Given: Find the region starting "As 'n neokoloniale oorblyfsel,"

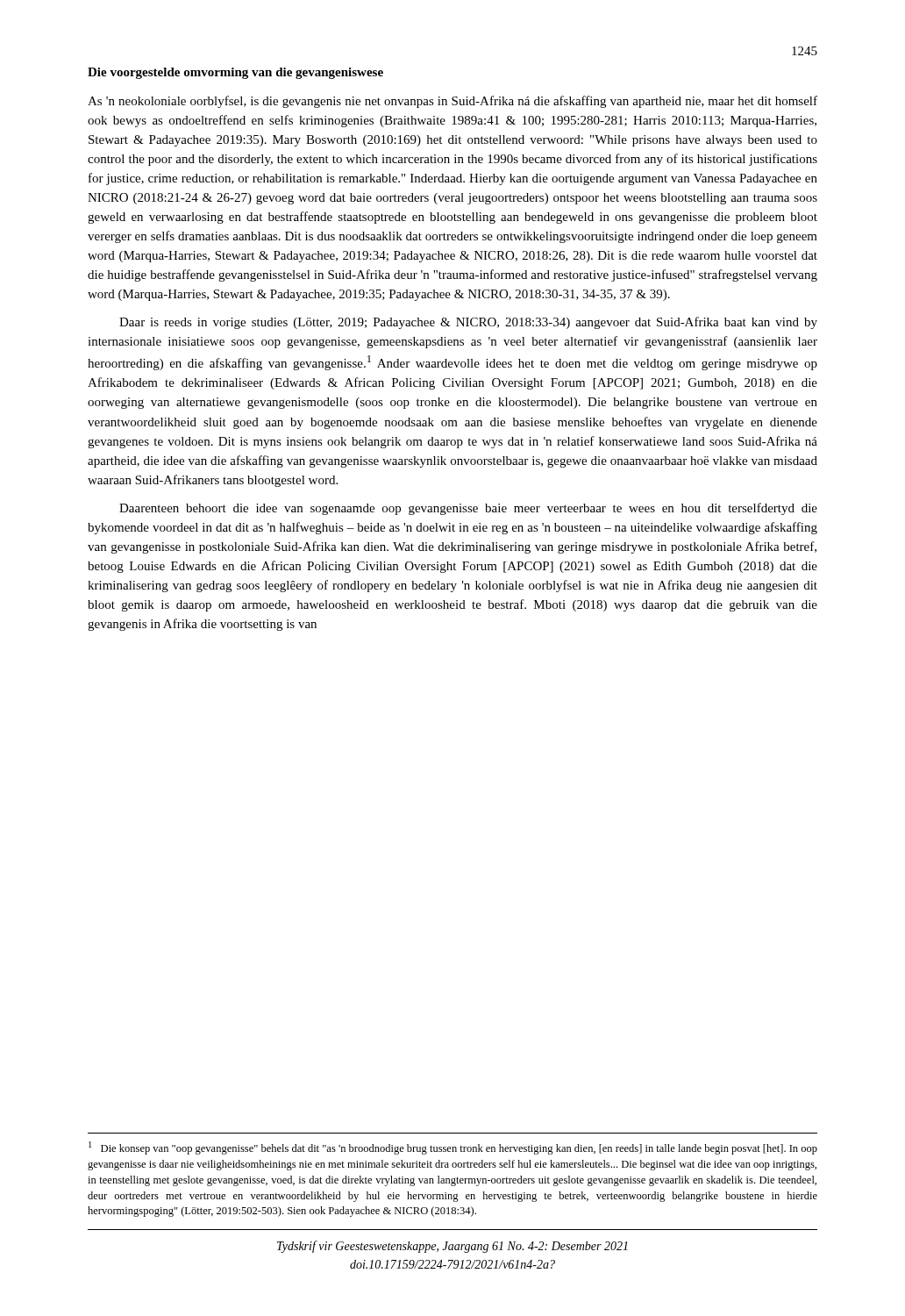Looking at the screenshot, I should pos(452,197).
